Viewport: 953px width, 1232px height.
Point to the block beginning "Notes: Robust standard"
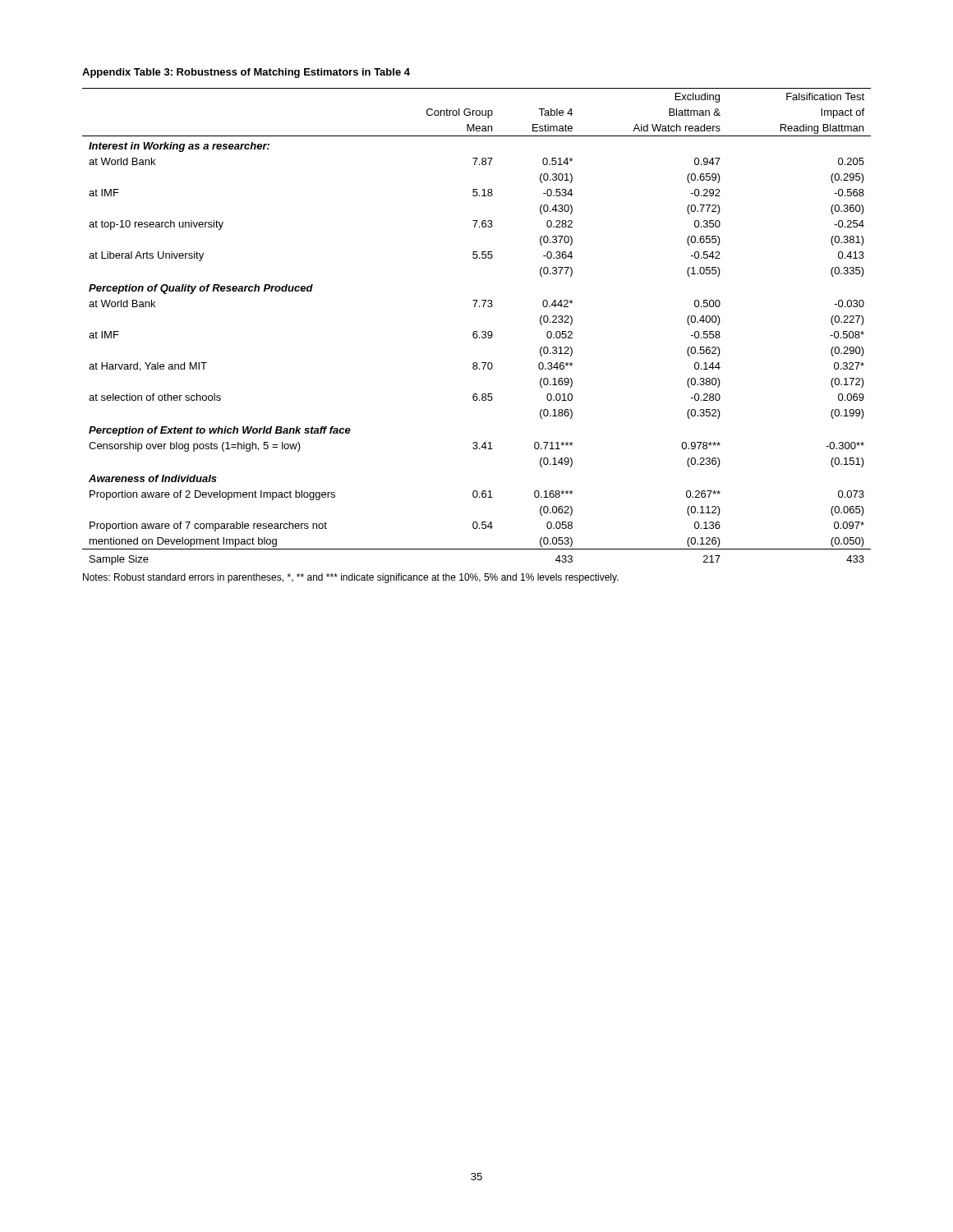tap(351, 577)
